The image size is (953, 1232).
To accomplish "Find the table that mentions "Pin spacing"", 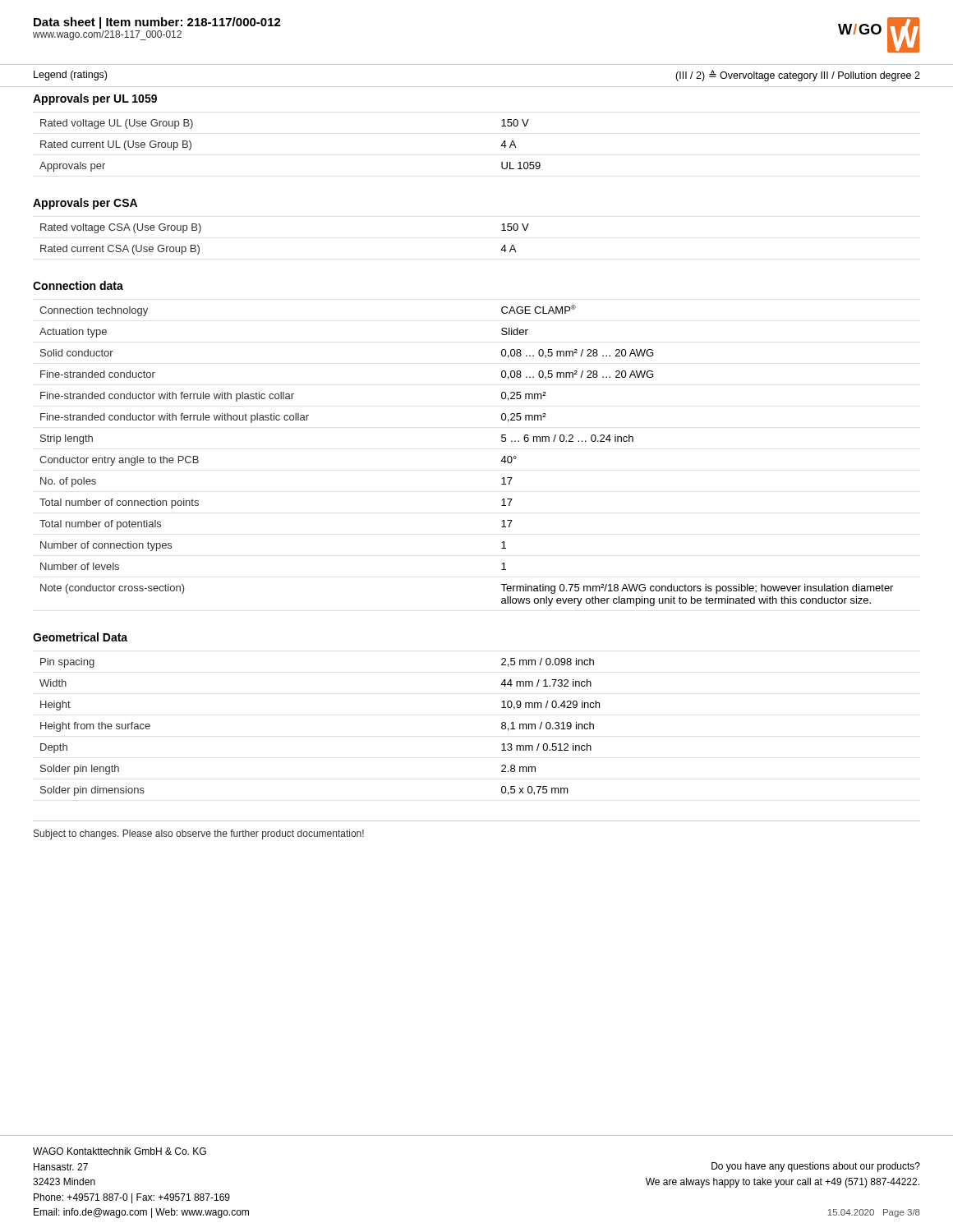I will coord(476,726).
